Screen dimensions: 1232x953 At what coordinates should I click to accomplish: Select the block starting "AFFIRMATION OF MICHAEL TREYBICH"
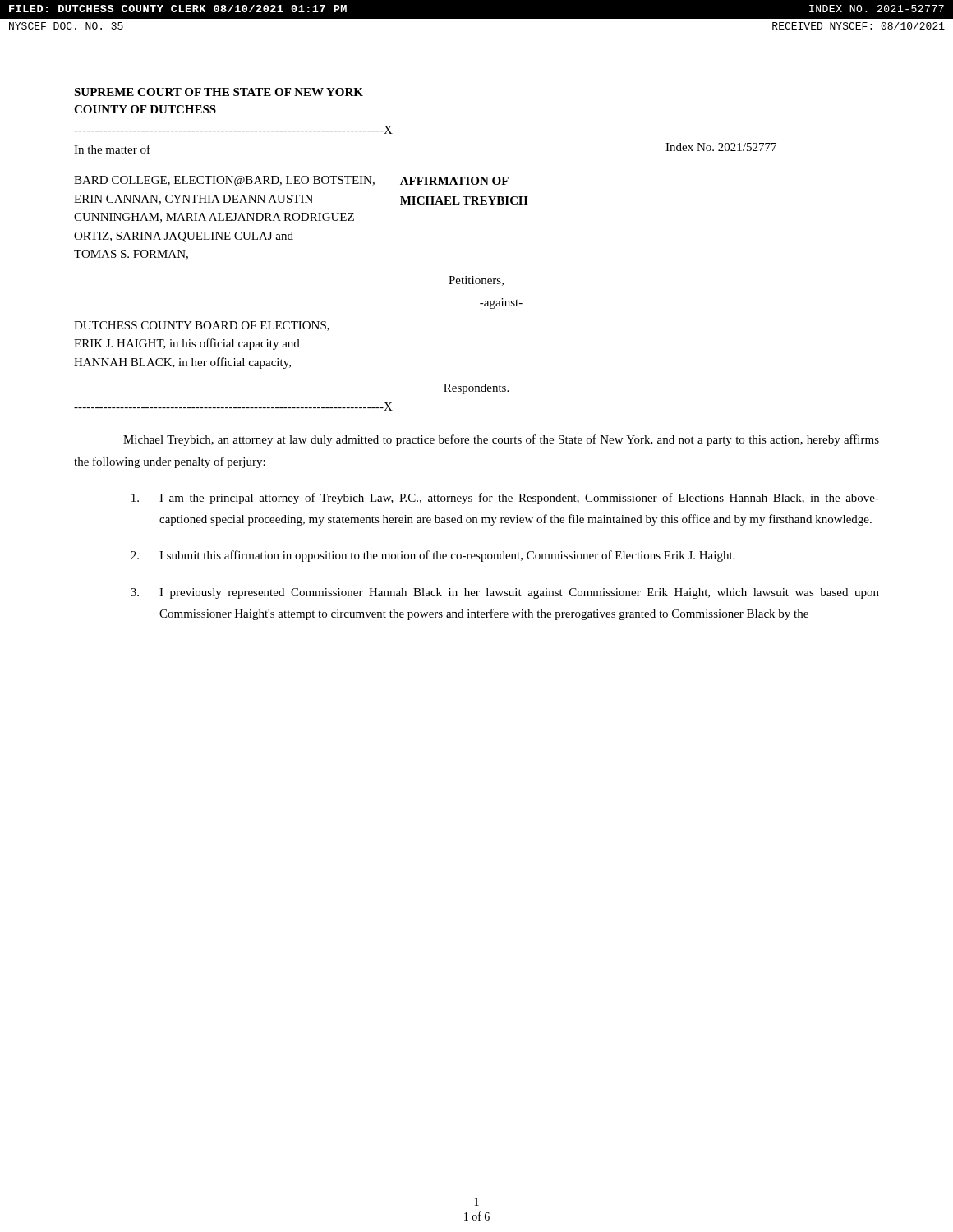[x=464, y=191]
